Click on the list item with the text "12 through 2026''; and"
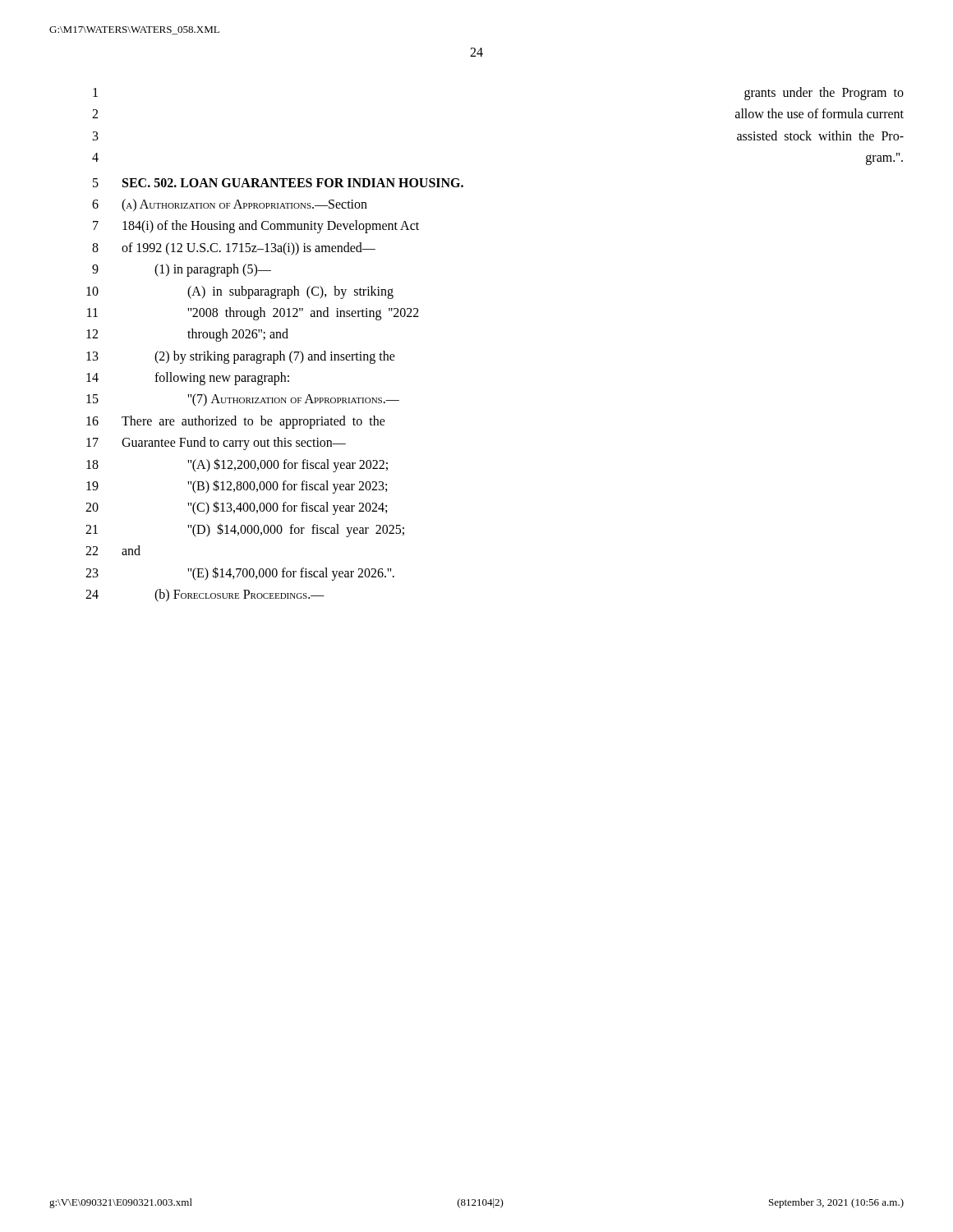This screenshot has height=1232, width=953. click(x=187, y=335)
